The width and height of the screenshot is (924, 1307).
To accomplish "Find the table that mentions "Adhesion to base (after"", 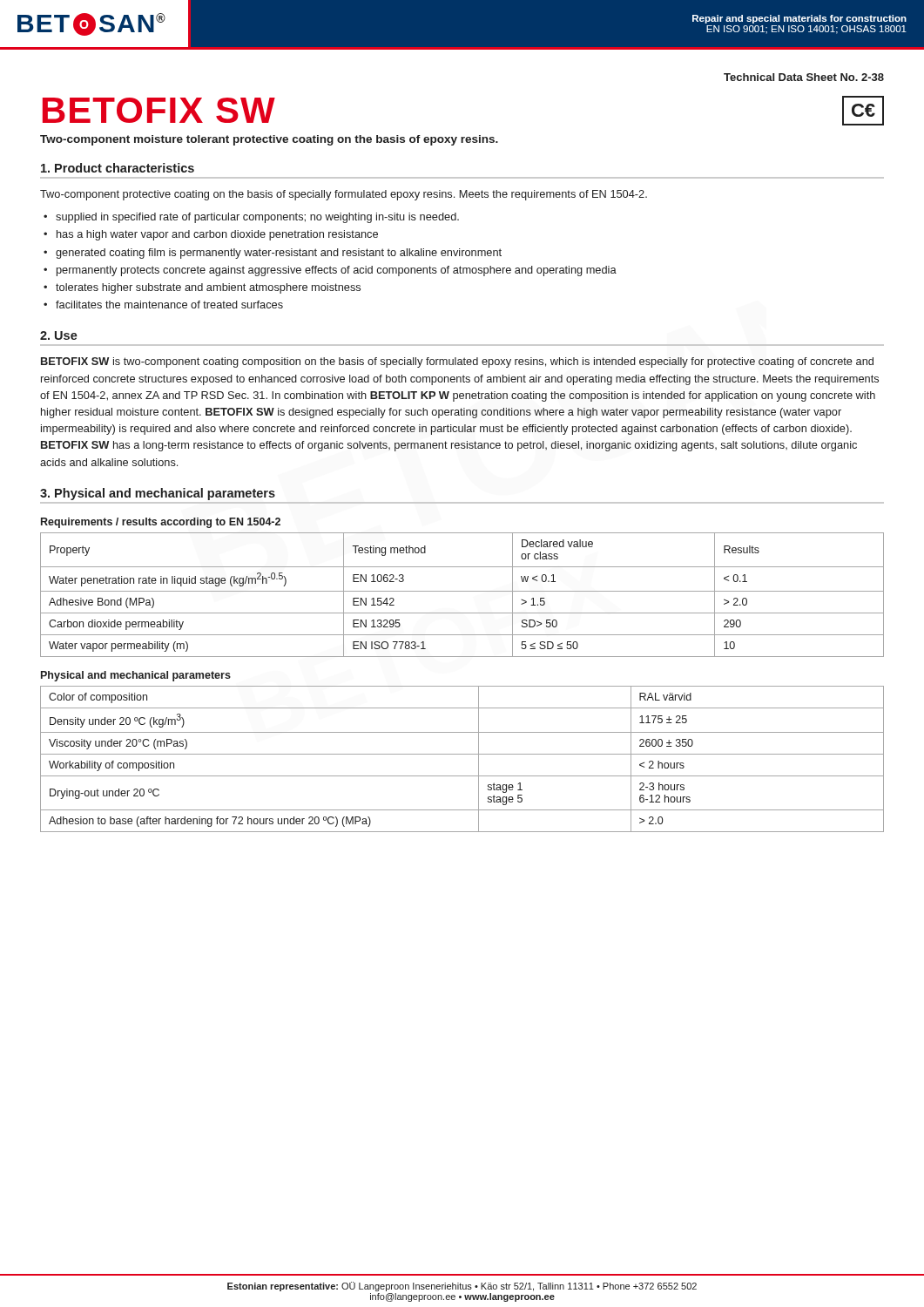I will pyautogui.click(x=462, y=759).
